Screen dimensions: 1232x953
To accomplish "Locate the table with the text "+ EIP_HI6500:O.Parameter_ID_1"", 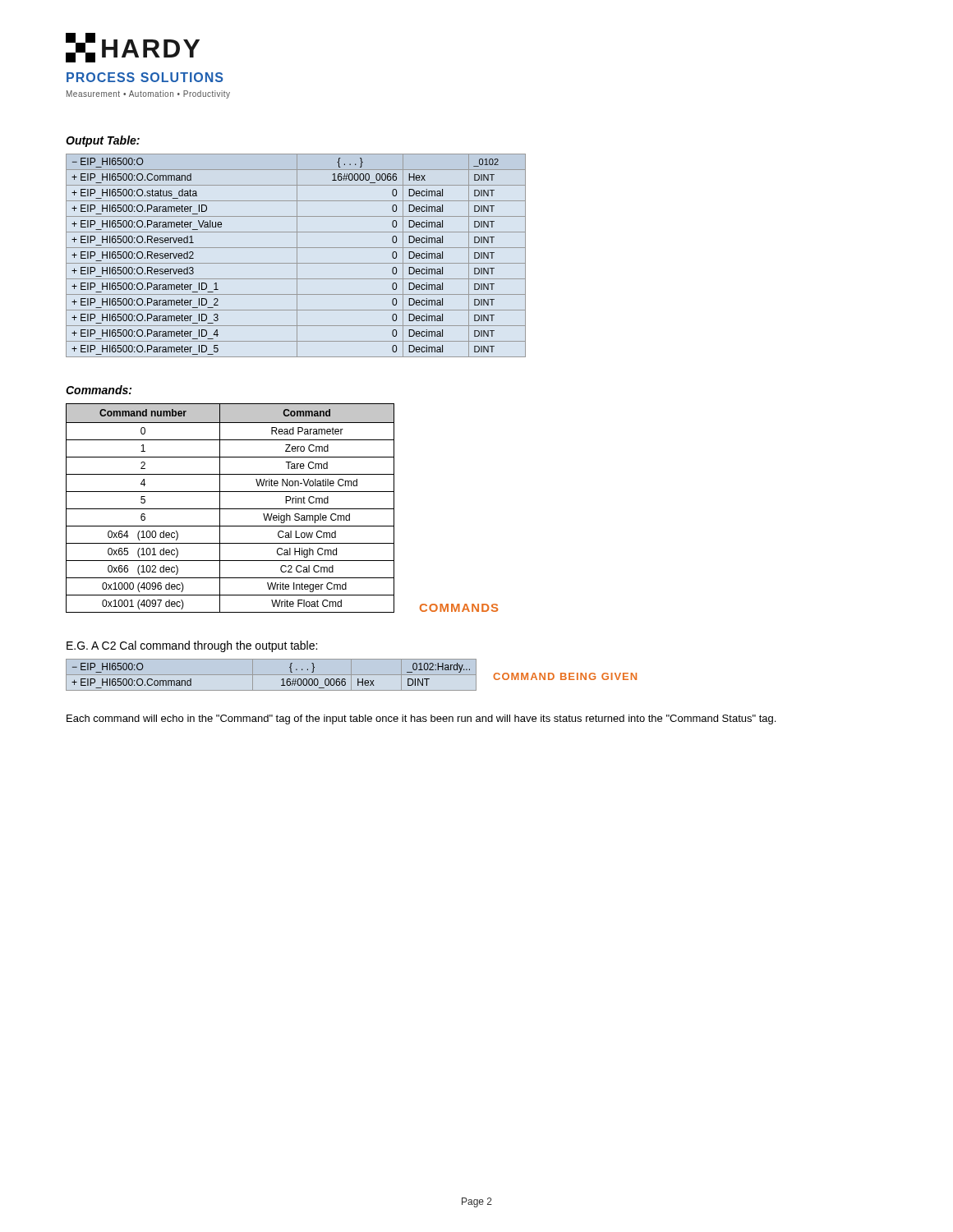I will tap(476, 255).
